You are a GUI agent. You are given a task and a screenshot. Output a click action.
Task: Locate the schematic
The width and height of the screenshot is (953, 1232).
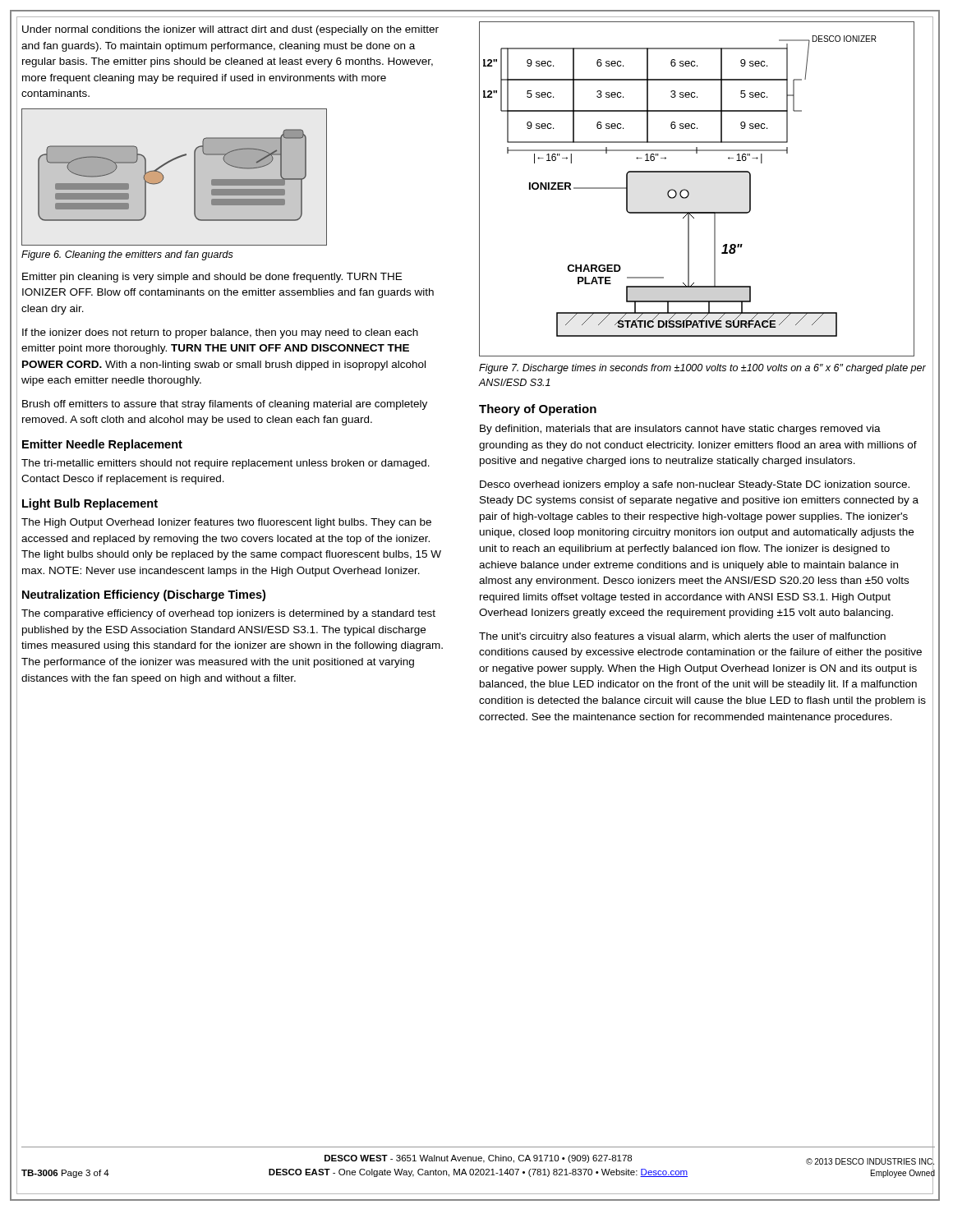[697, 189]
